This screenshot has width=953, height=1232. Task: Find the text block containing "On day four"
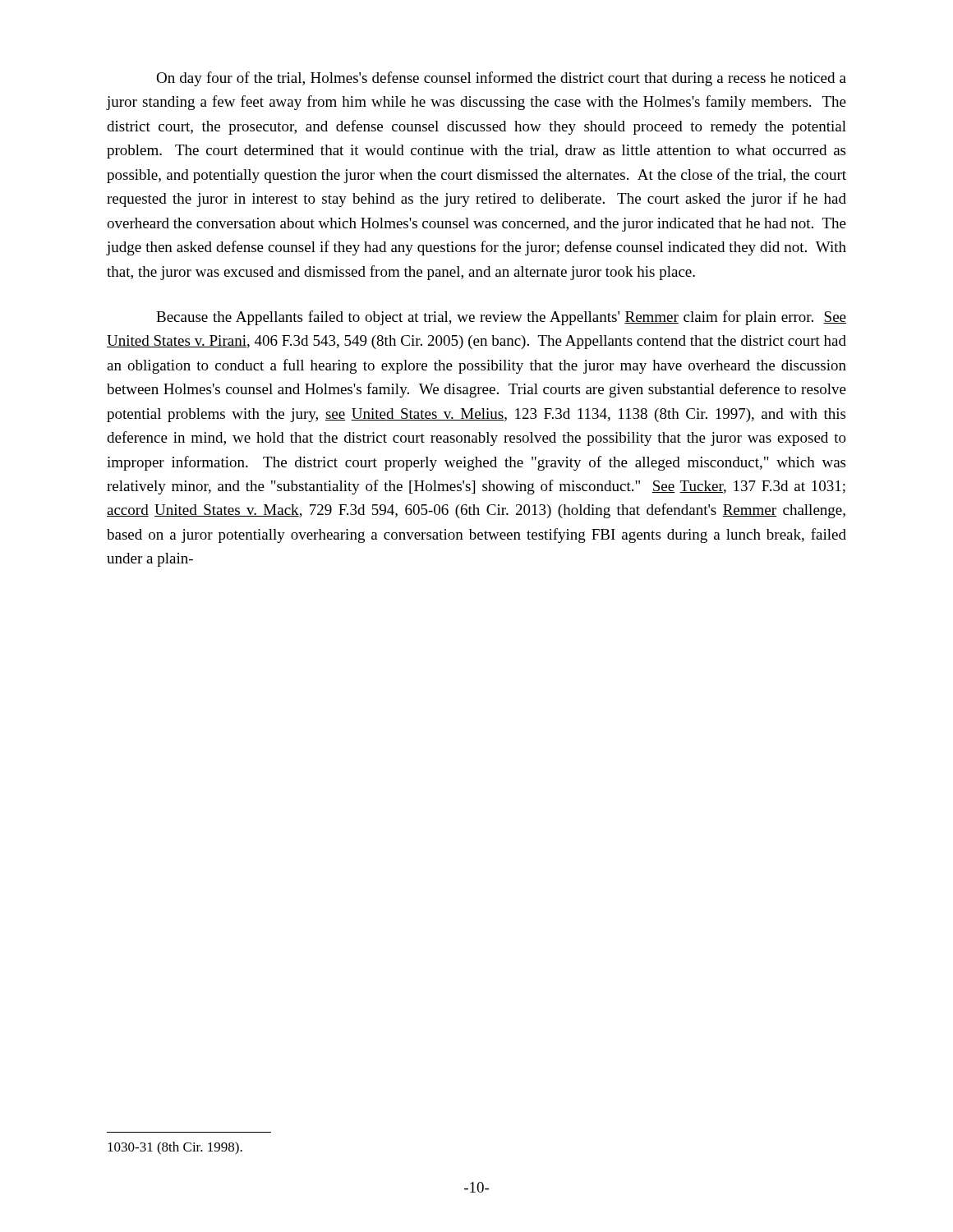pyautogui.click(x=476, y=175)
